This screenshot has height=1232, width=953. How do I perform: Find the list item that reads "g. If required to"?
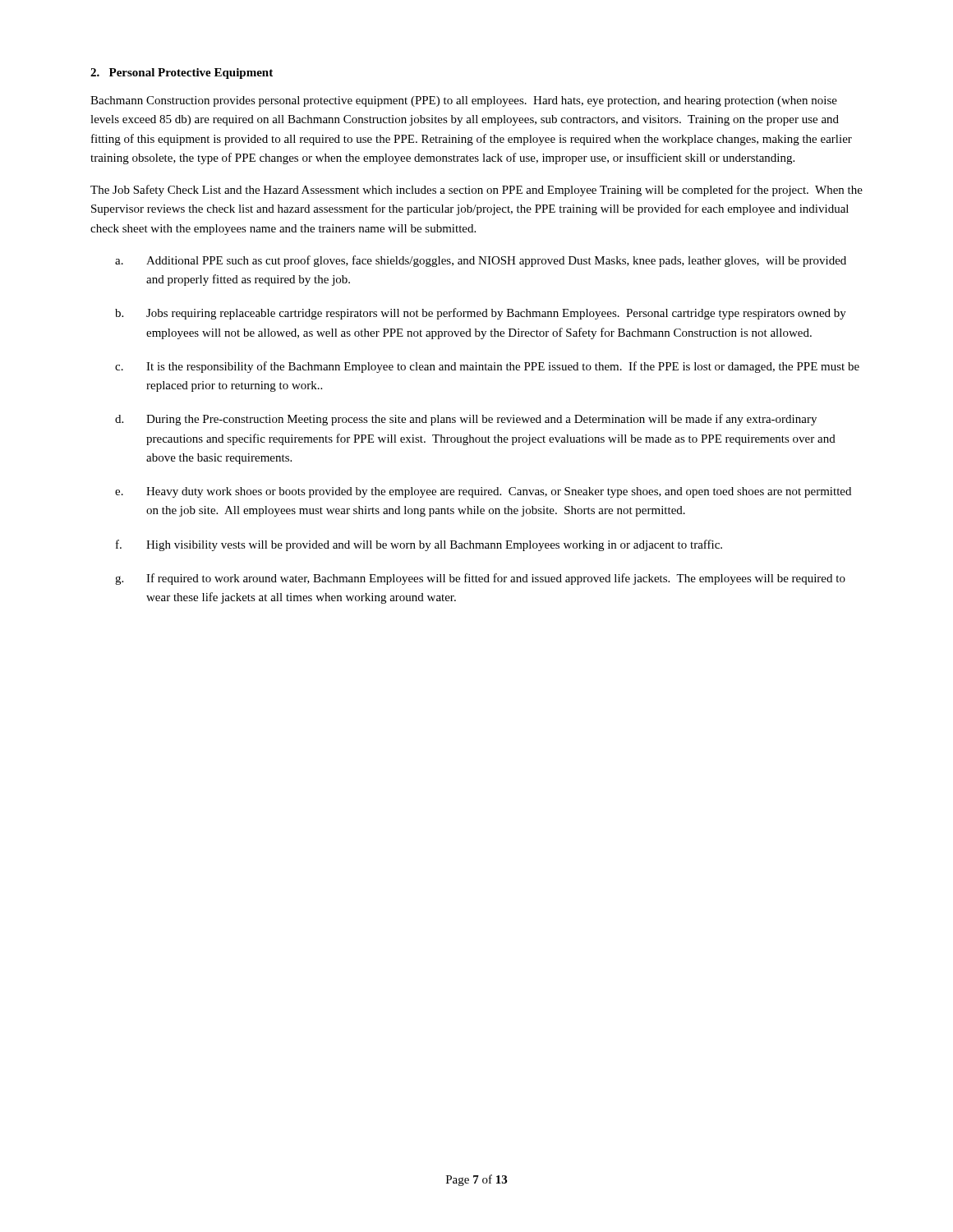[489, 588]
